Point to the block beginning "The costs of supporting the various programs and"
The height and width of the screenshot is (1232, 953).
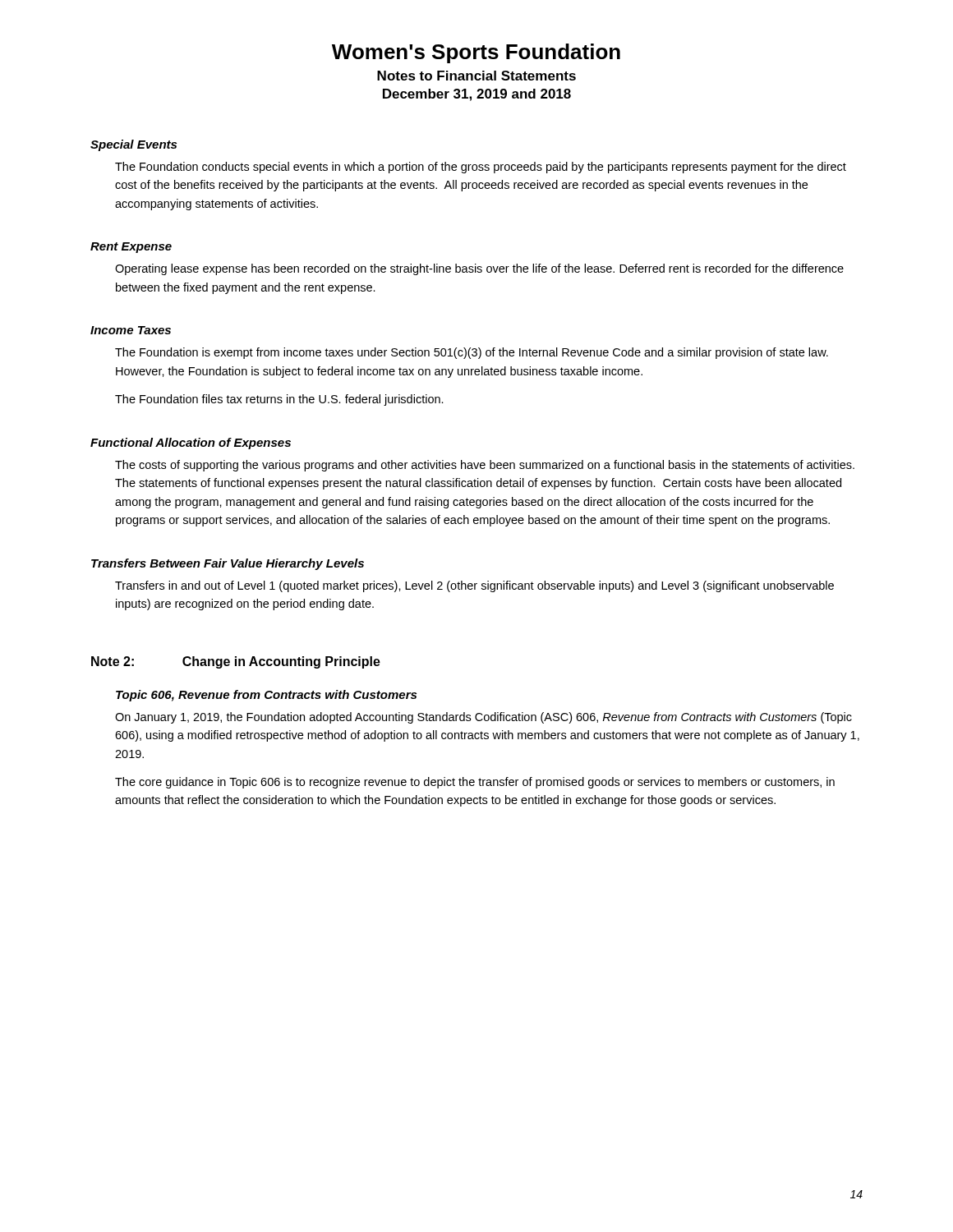coord(487,492)
